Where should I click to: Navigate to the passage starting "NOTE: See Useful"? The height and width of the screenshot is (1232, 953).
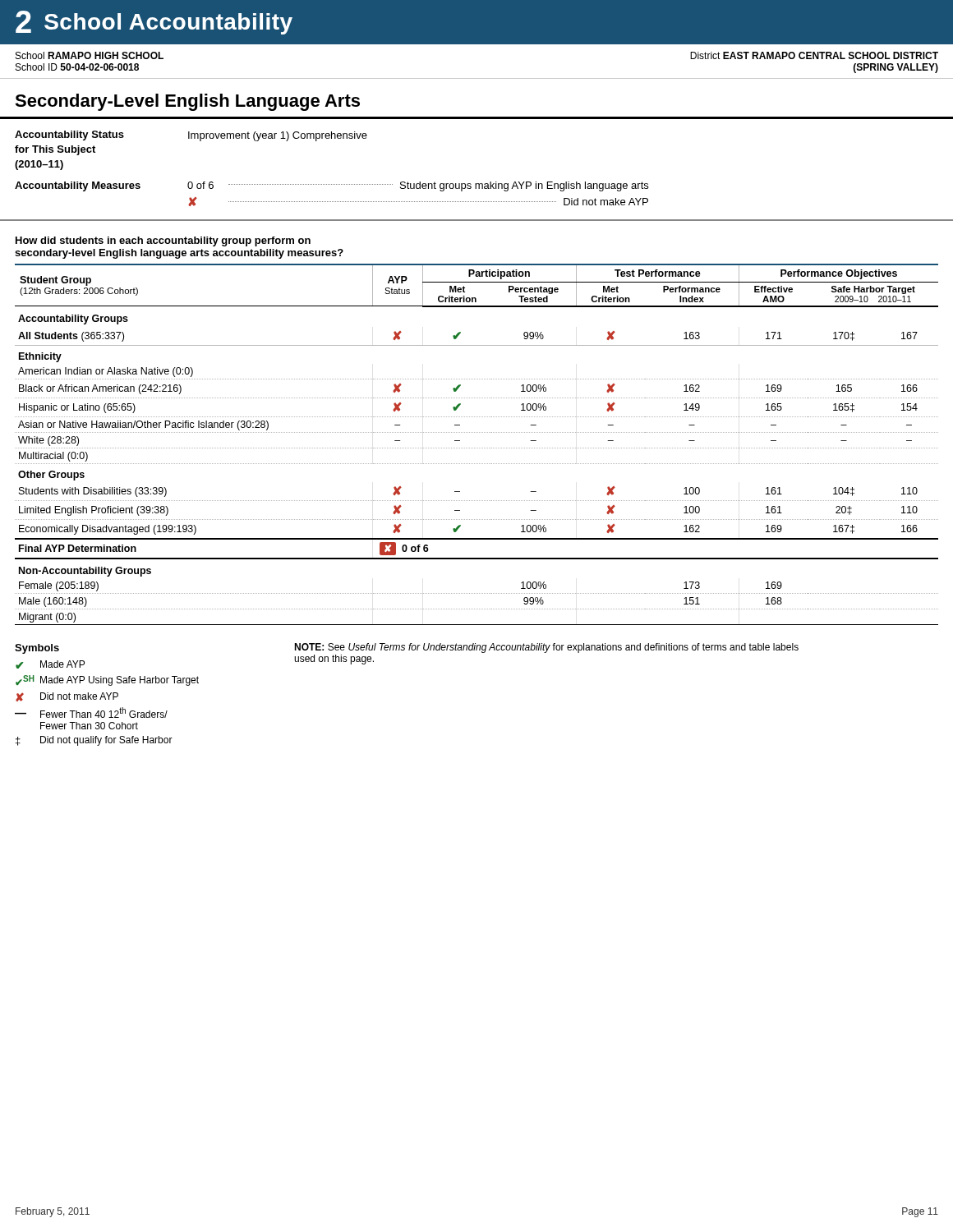tap(546, 653)
